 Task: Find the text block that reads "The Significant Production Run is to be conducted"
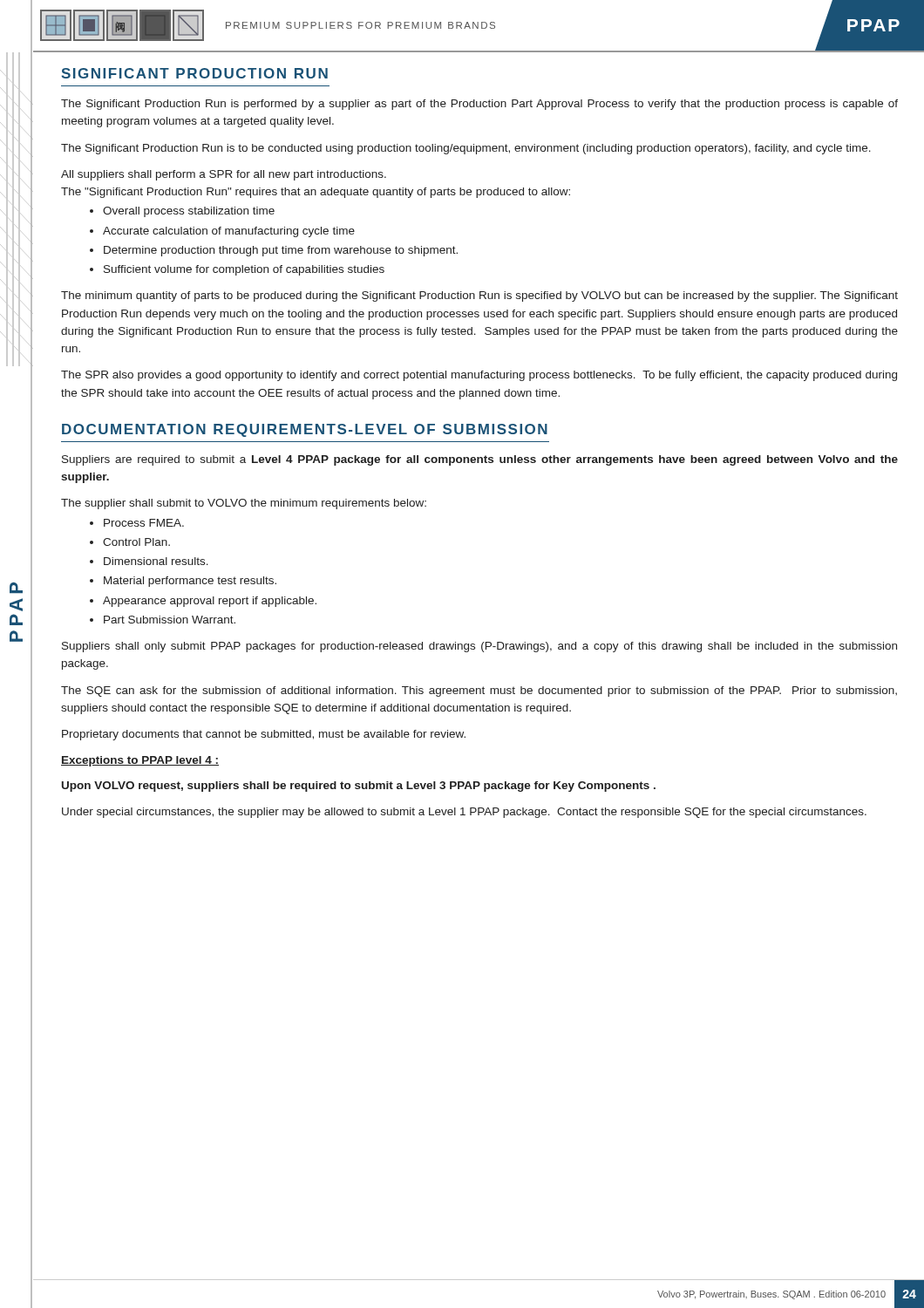click(x=479, y=148)
